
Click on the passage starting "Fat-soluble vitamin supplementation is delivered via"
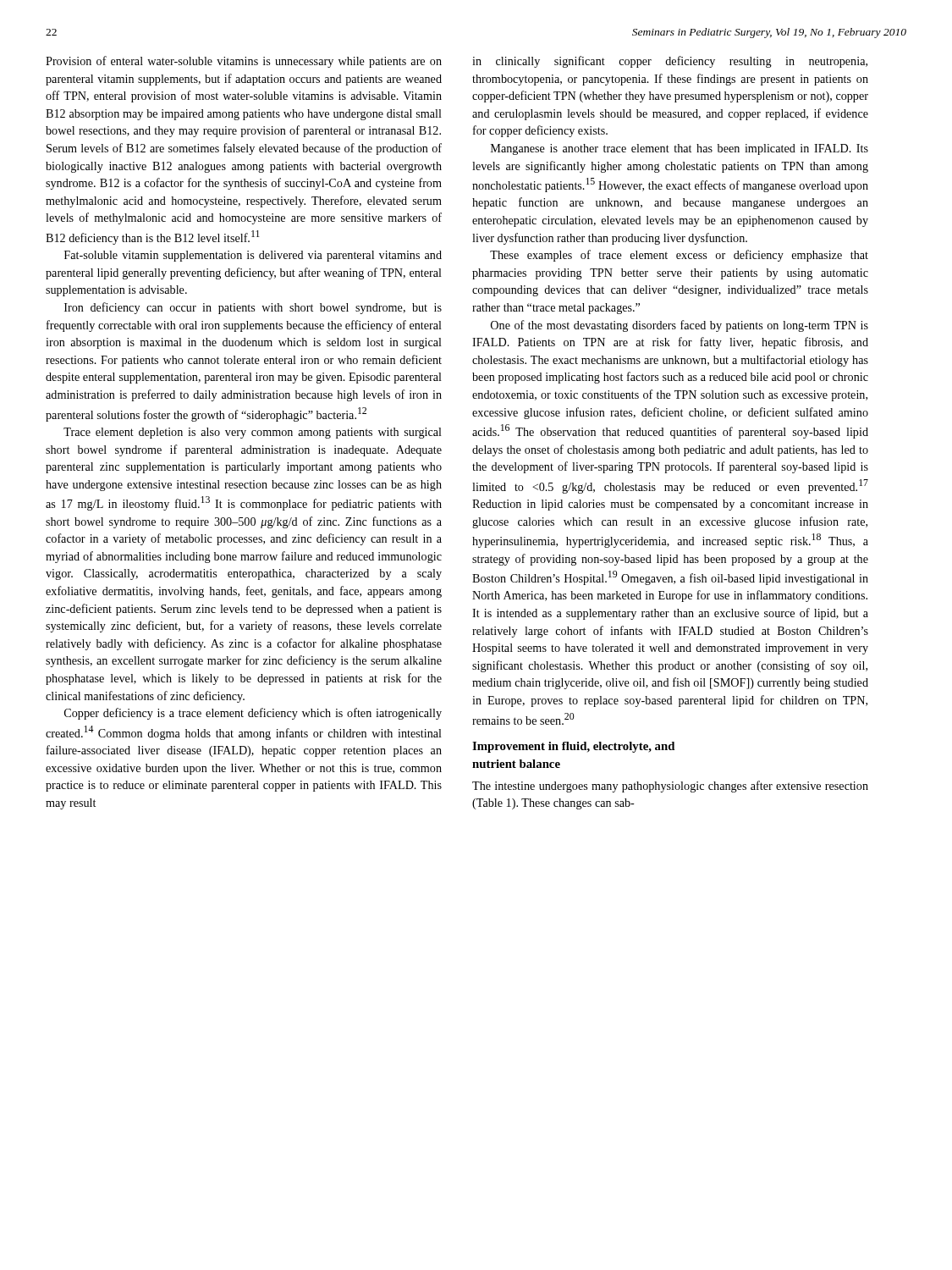(x=244, y=273)
